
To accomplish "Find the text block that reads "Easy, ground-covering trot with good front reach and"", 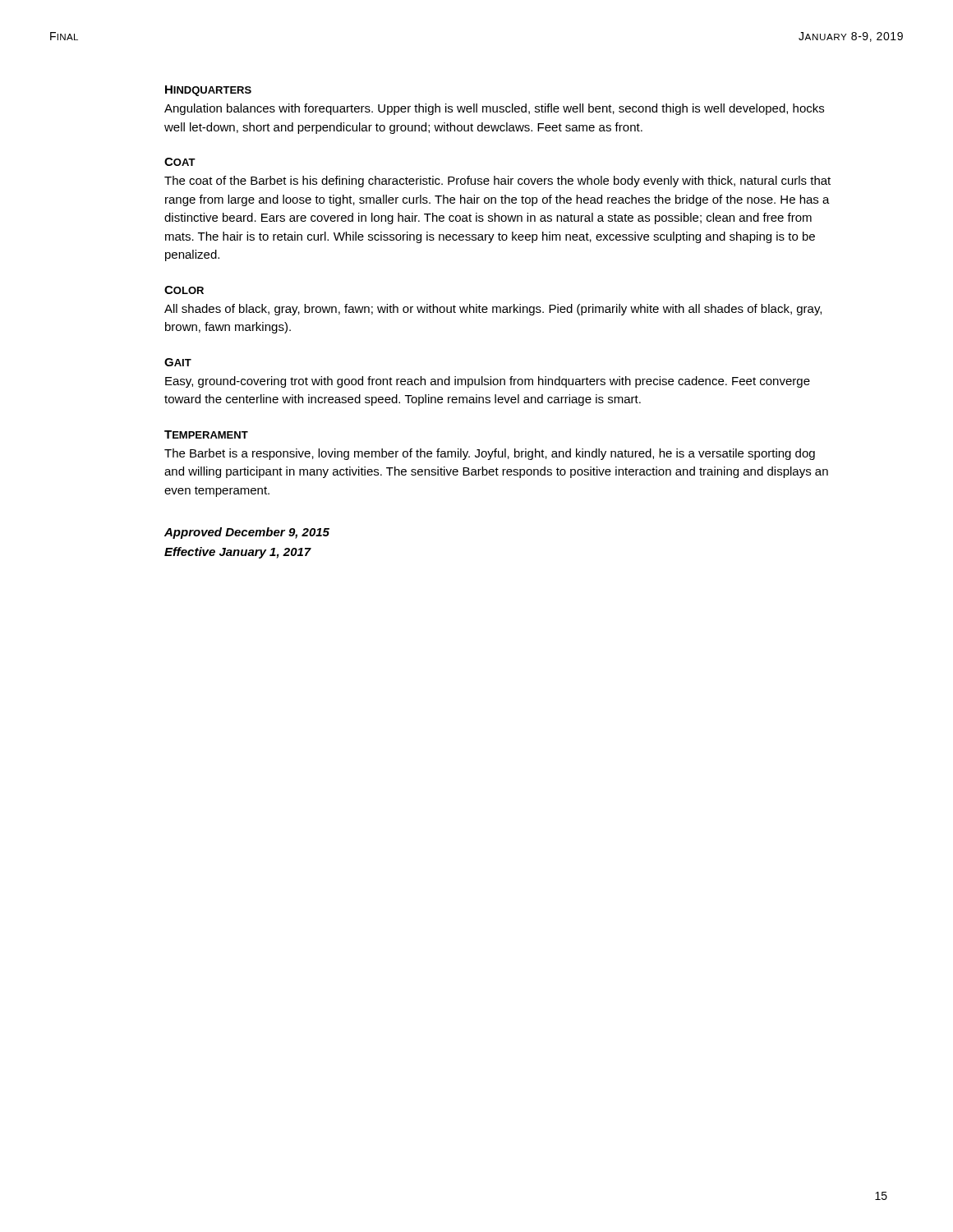I will [487, 389].
